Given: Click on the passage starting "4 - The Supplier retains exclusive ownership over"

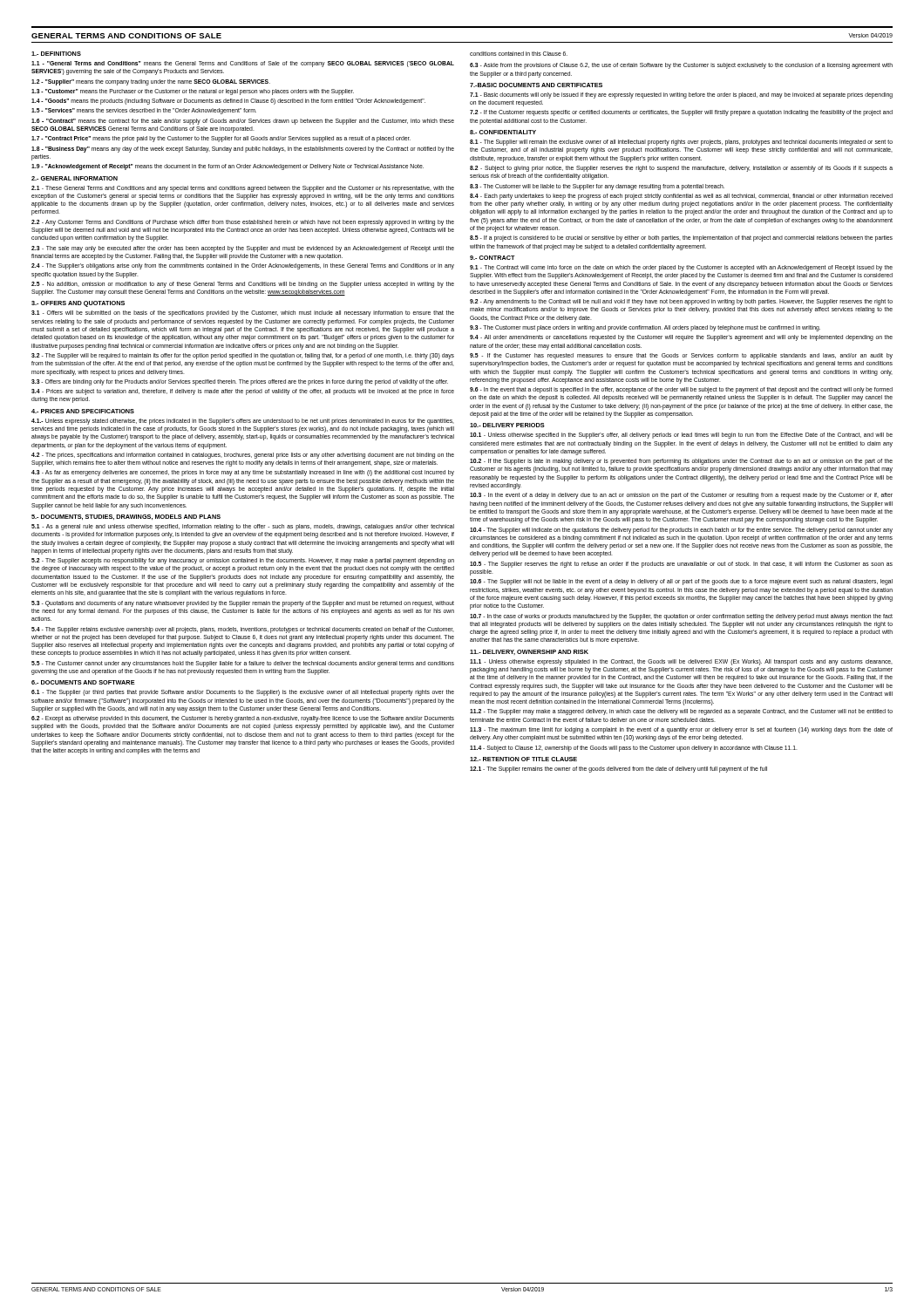Looking at the screenshot, I should [x=243, y=641].
